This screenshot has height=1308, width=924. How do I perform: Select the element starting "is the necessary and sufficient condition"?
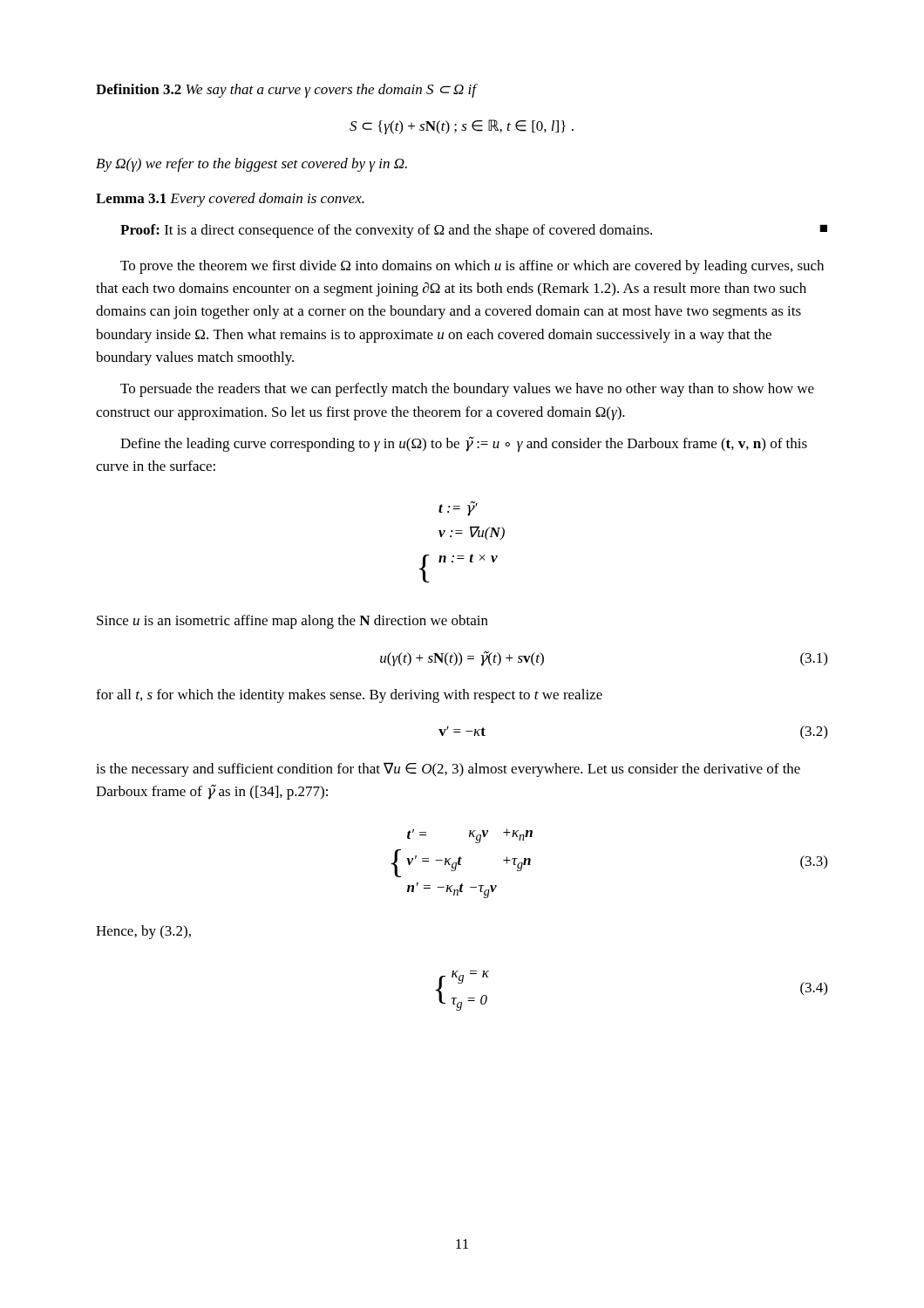click(448, 780)
